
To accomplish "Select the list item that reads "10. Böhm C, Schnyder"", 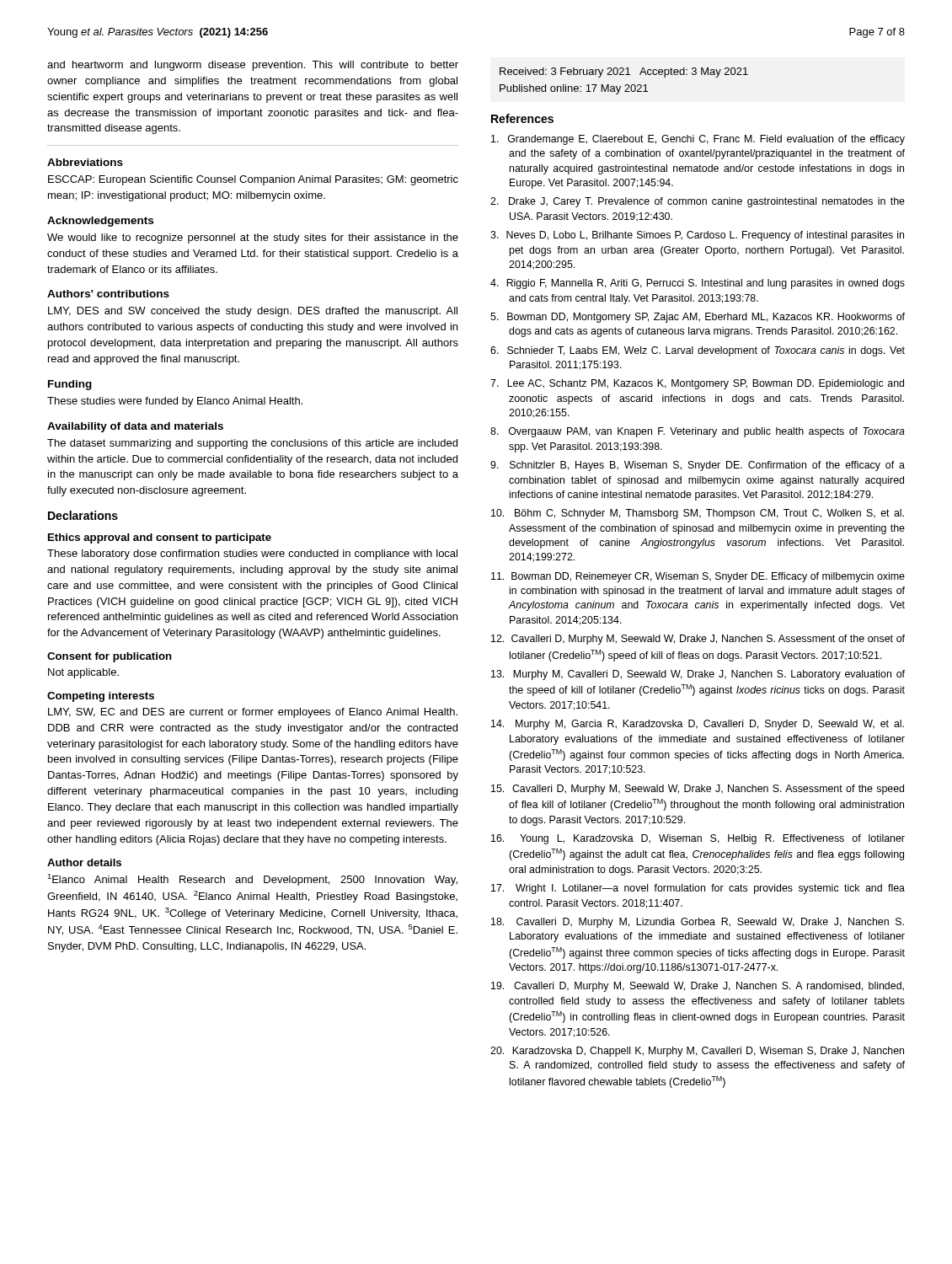I will point(698,535).
